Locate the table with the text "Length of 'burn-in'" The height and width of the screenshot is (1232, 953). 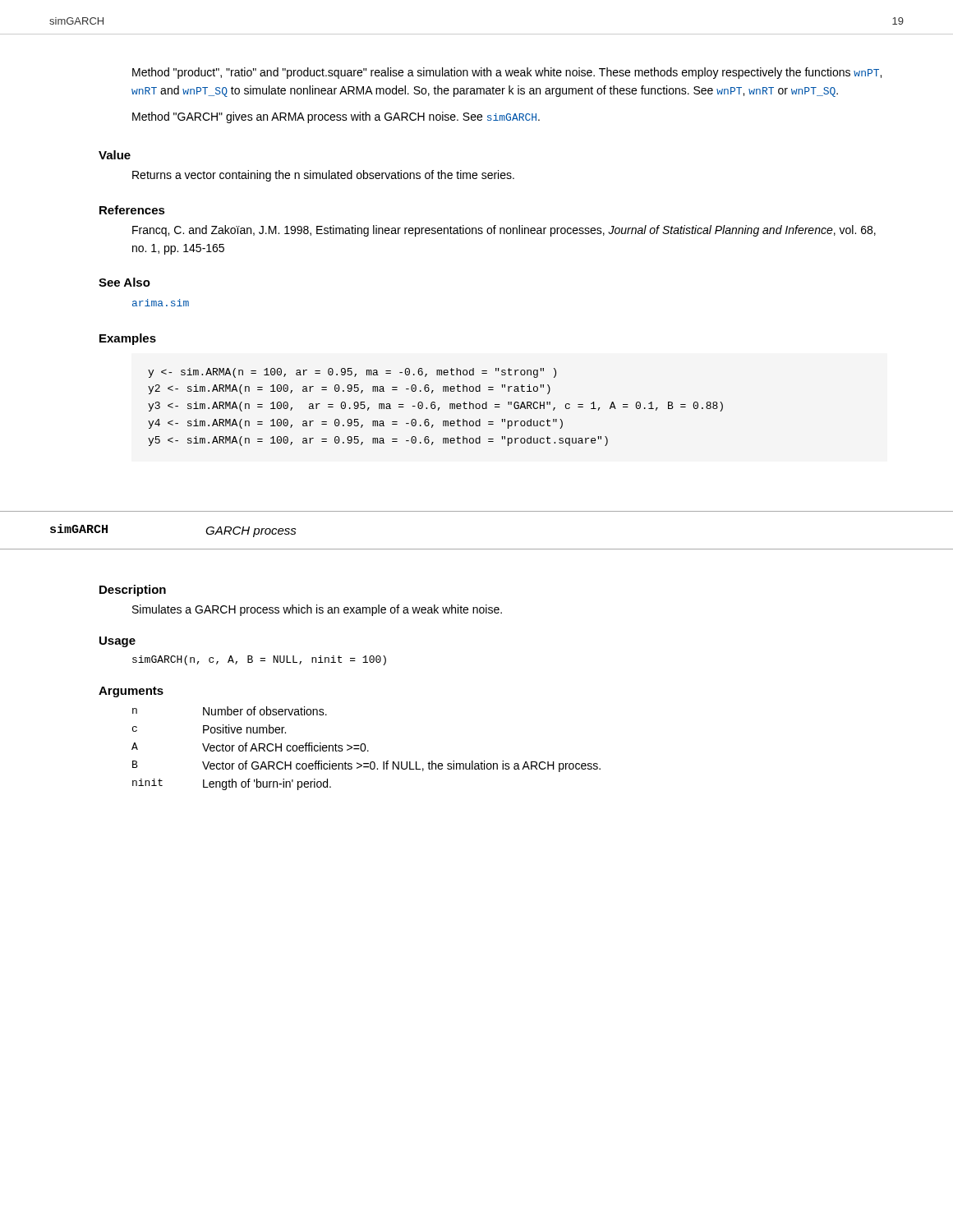click(x=493, y=748)
